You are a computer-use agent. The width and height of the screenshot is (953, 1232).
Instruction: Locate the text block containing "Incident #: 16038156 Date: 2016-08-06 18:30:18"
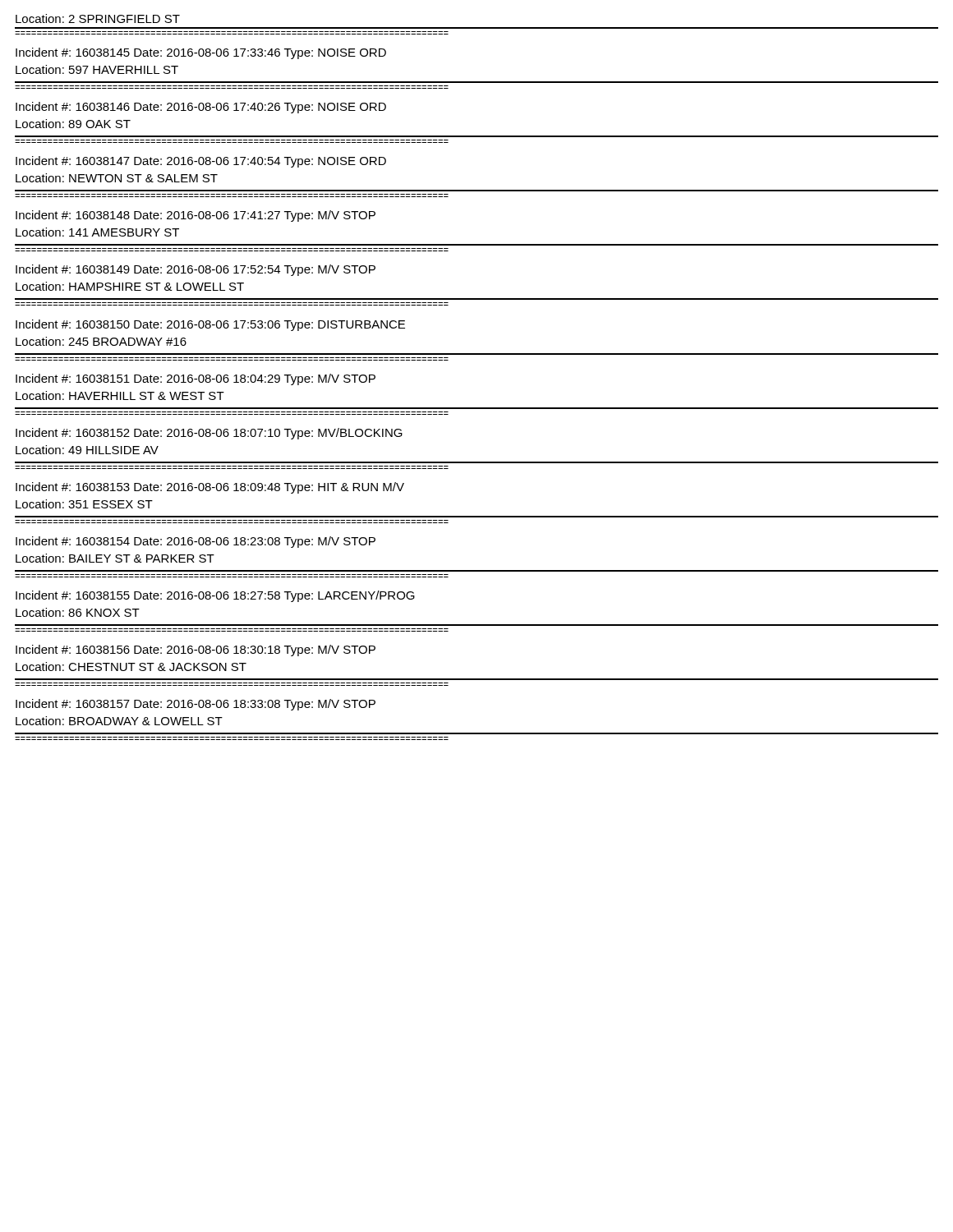coord(196,650)
